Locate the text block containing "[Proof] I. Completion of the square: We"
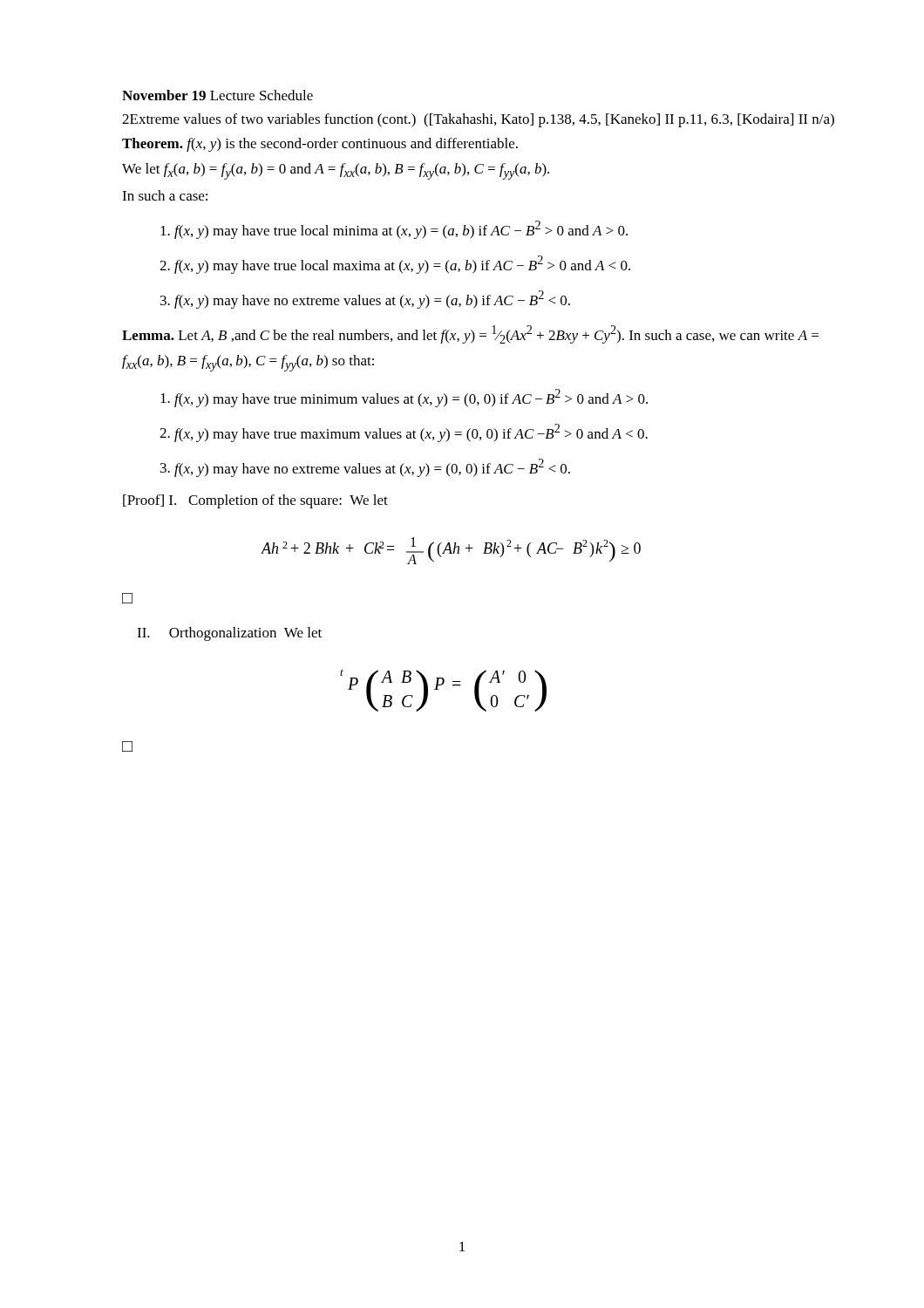The image size is (924, 1308). click(x=255, y=500)
